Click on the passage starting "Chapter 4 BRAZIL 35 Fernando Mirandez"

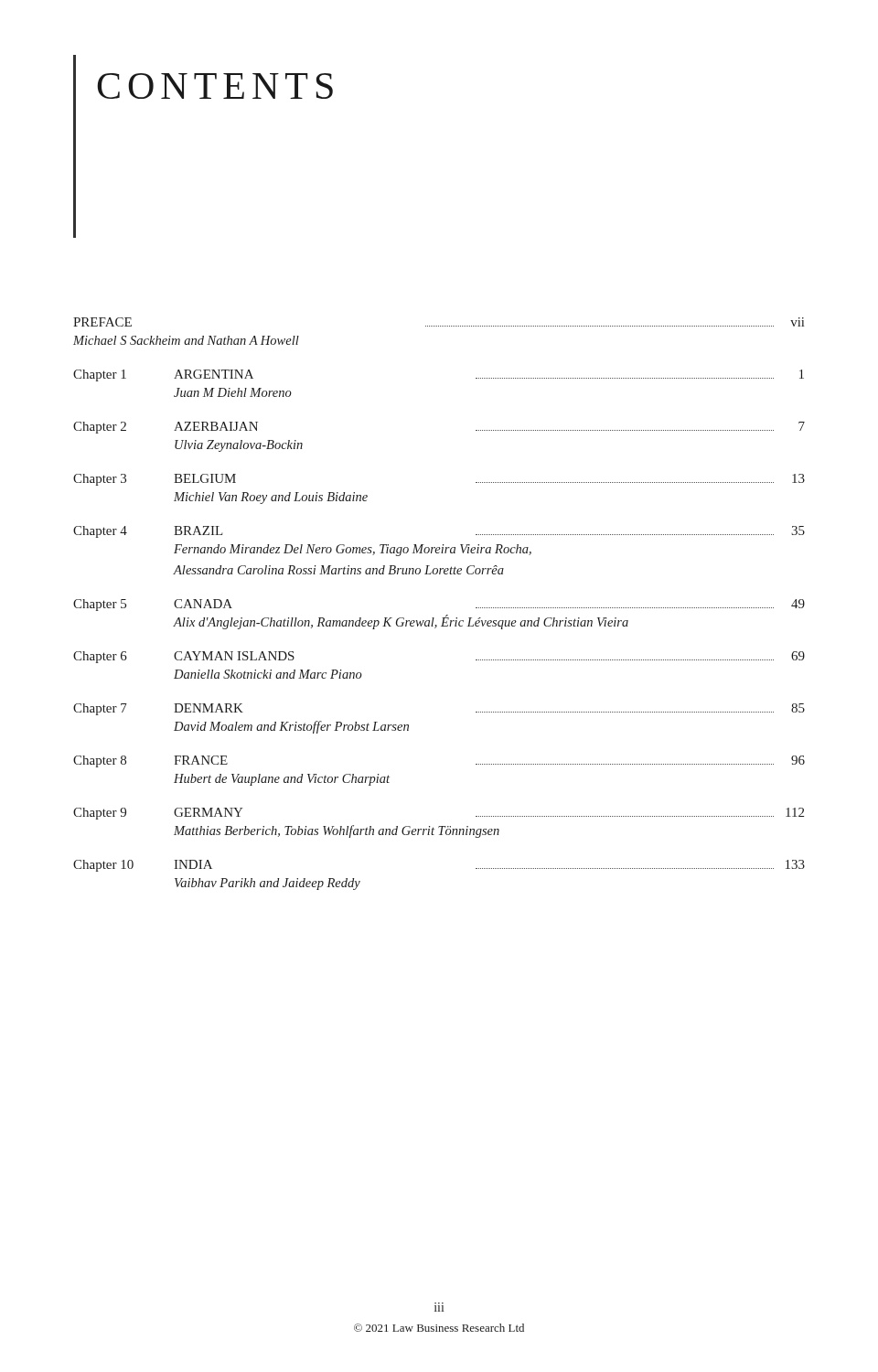click(439, 549)
